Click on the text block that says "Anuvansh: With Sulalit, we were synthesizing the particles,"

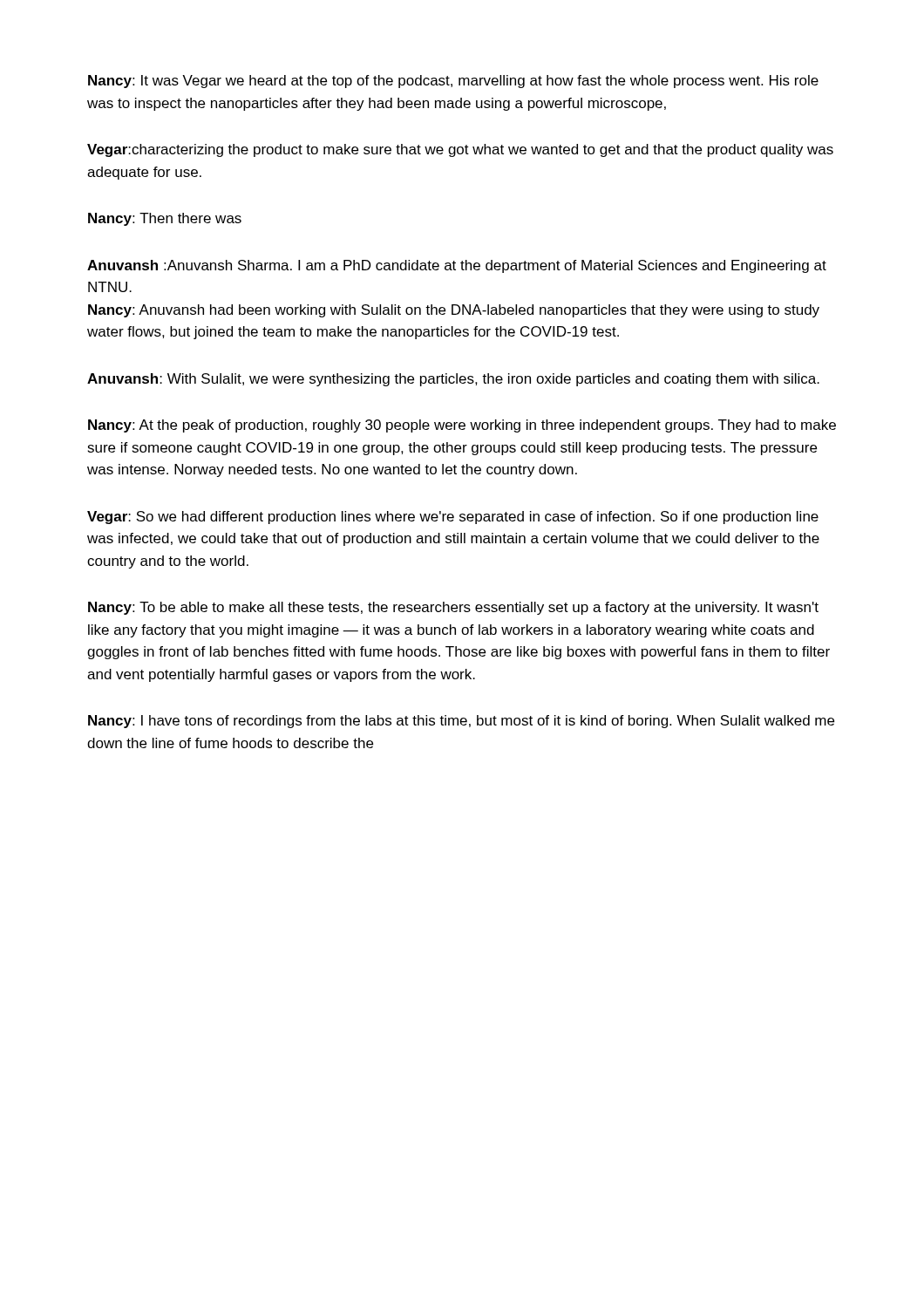[x=454, y=378]
